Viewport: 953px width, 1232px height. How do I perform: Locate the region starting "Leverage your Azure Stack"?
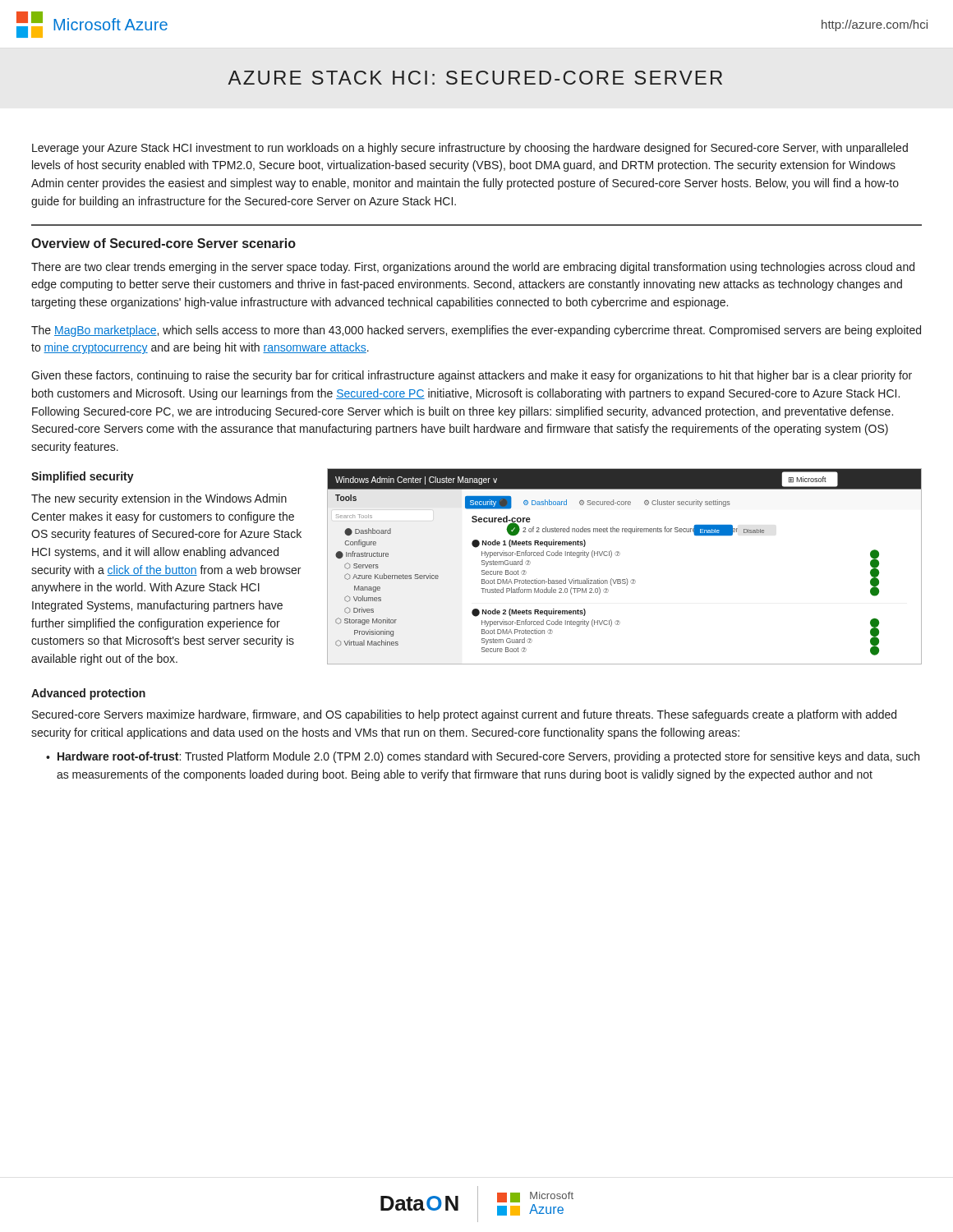coord(470,174)
